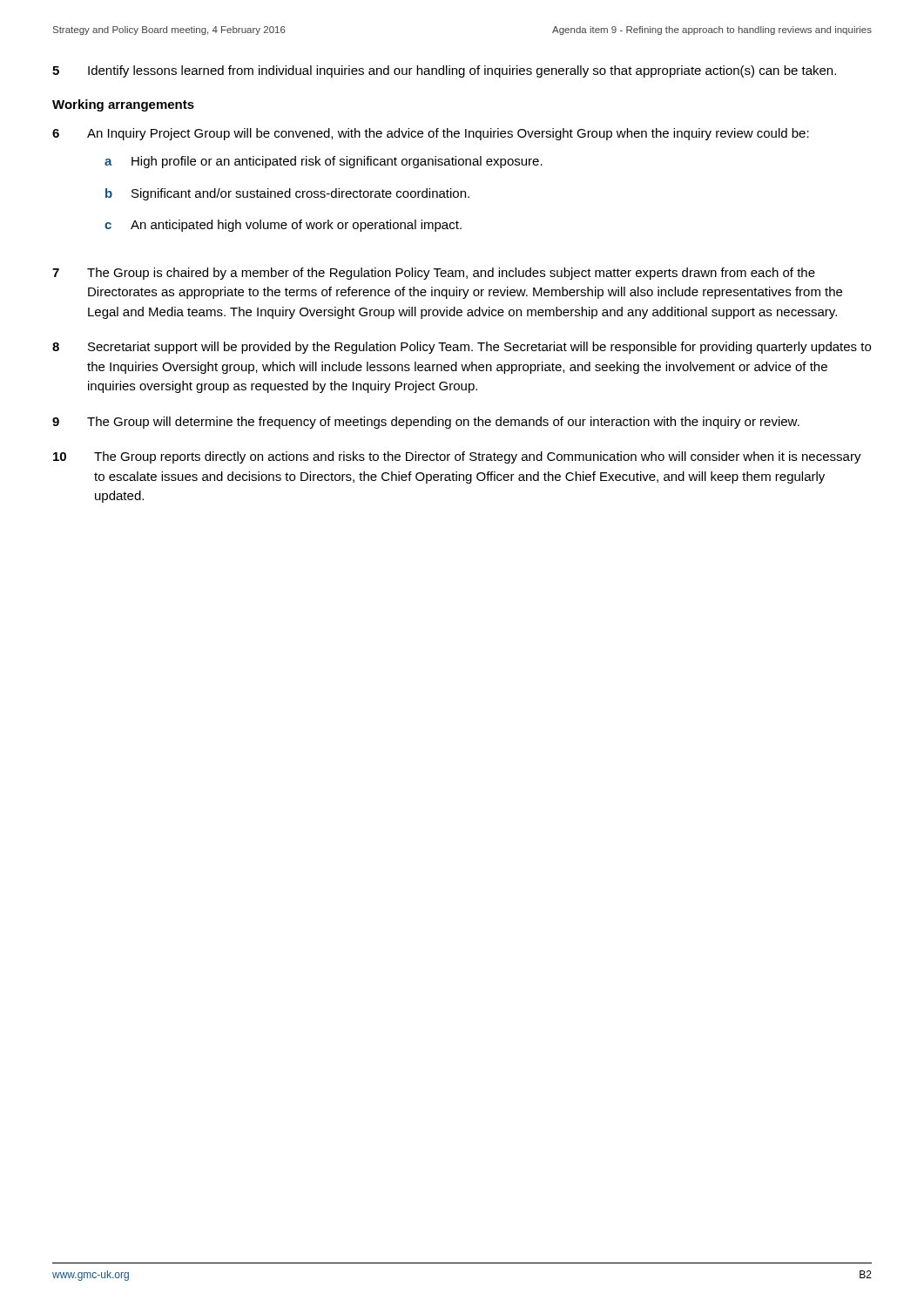The image size is (924, 1307).
Task: Find the list item that says "8 Secretariat support will be"
Action: click(462, 367)
